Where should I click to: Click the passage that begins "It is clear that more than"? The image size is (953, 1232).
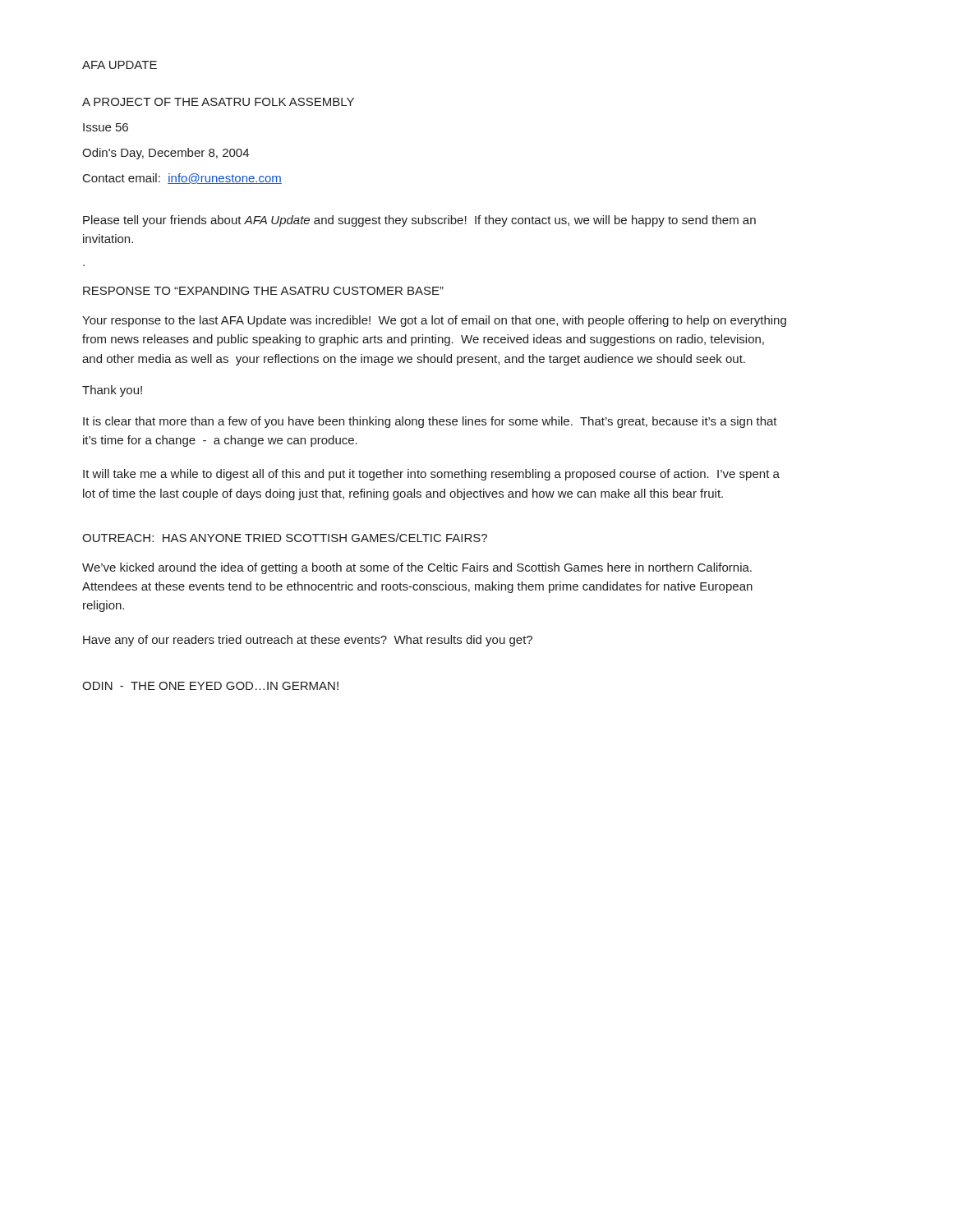(x=429, y=430)
